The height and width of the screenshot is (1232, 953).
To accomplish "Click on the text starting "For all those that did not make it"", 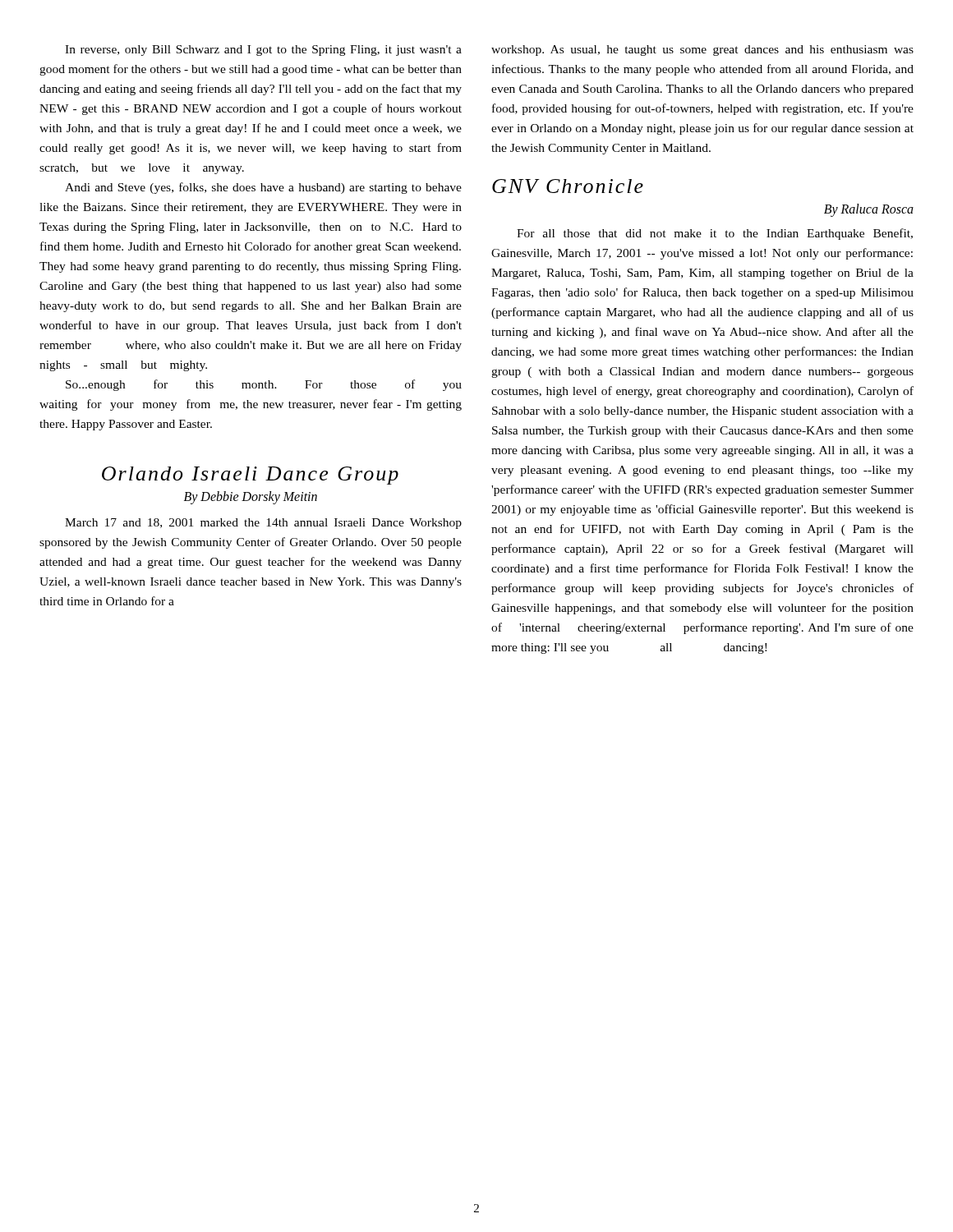I will 702,440.
